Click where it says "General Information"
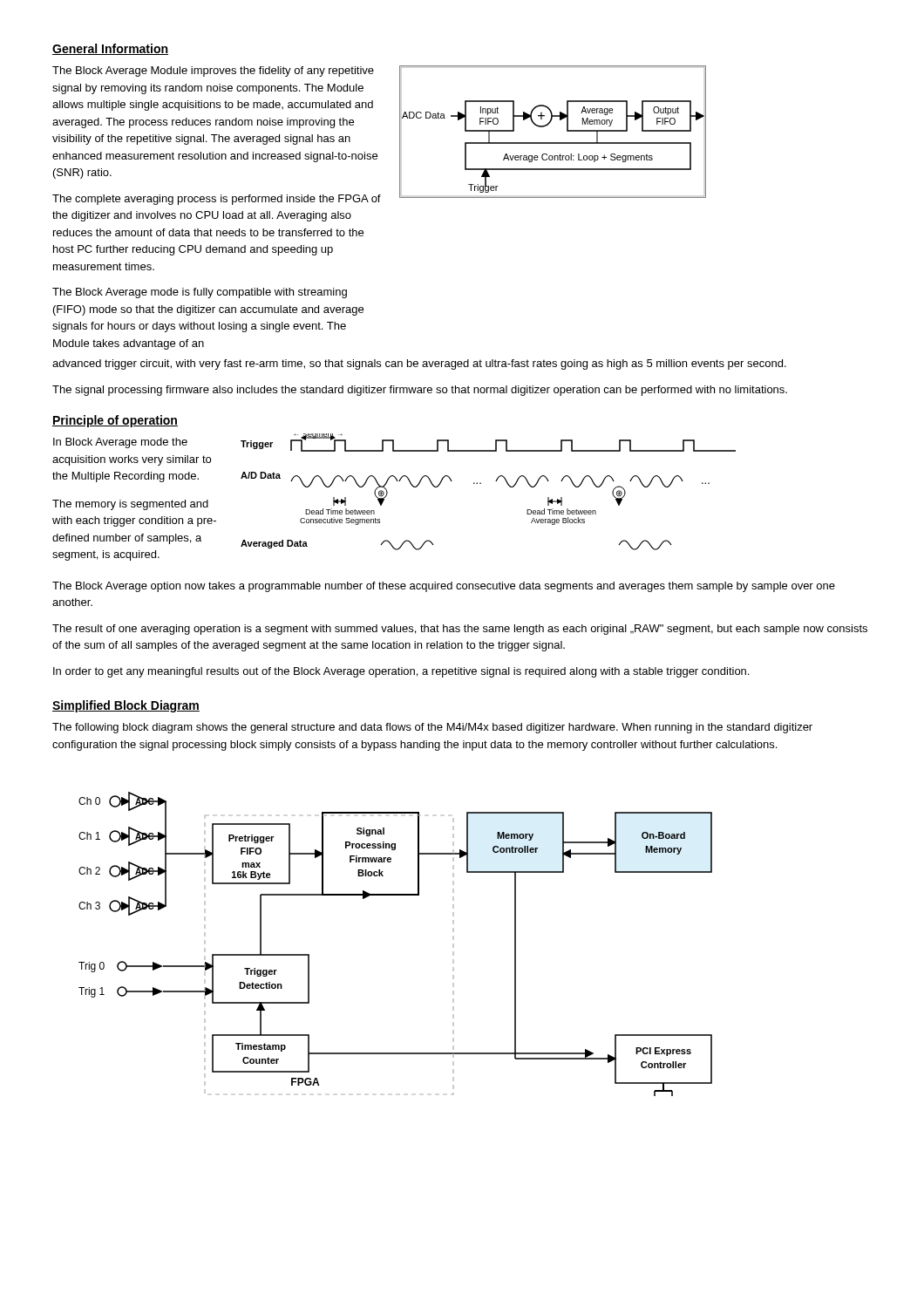The image size is (924, 1308). (110, 49)
